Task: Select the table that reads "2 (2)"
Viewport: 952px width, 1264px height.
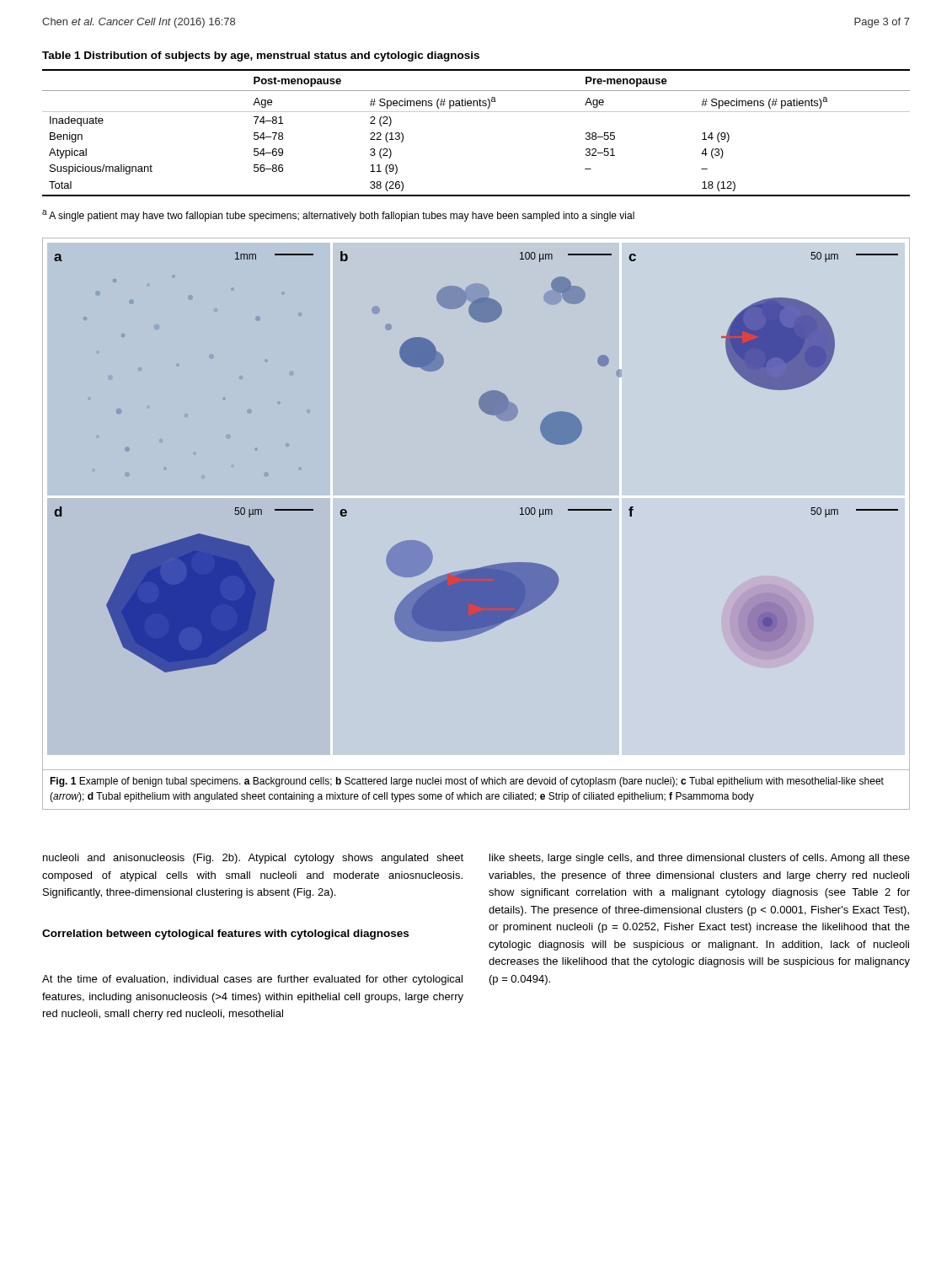Action: tap(476, 133)
